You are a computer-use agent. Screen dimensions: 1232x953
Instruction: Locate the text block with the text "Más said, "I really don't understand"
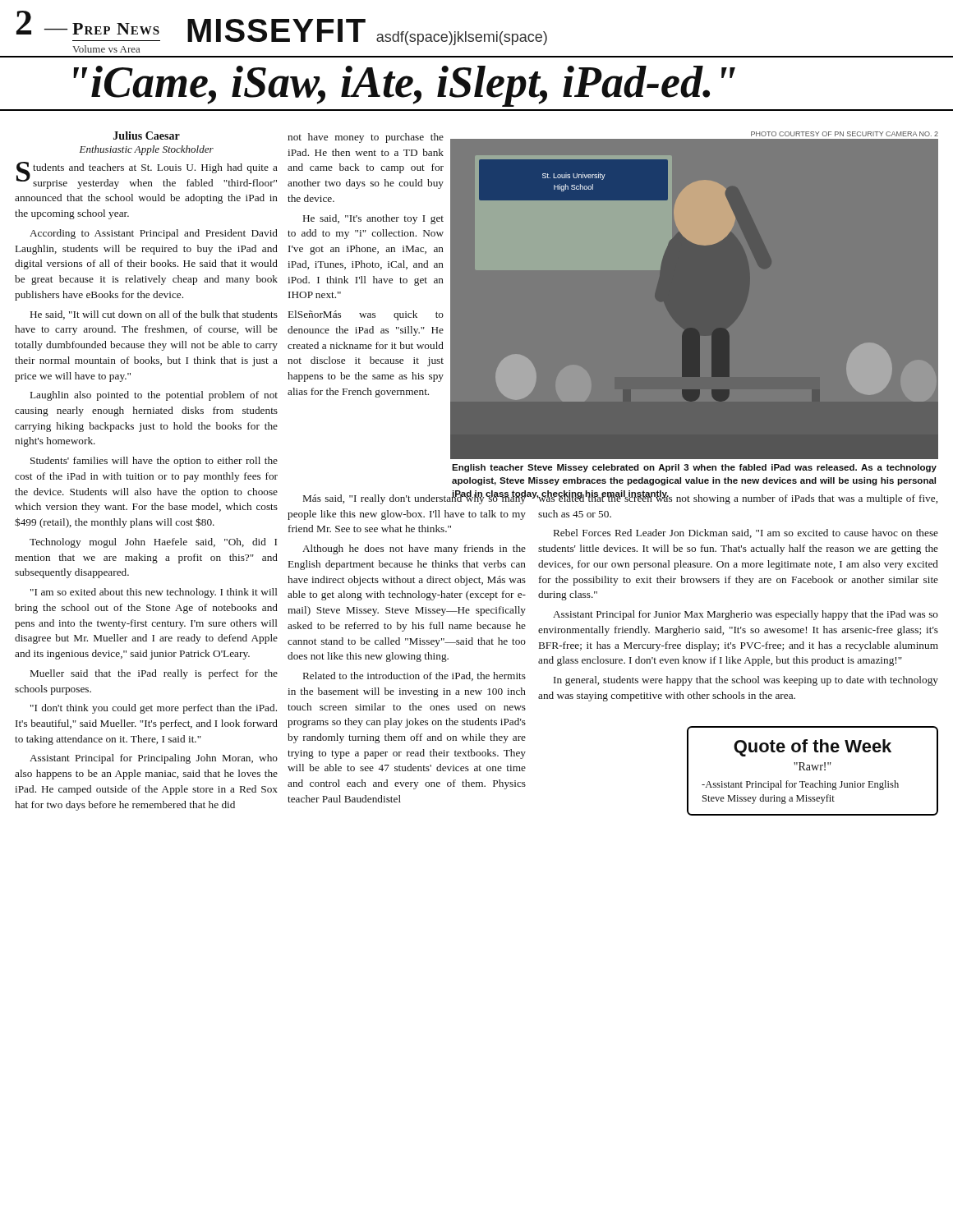(x=407, y=649)
